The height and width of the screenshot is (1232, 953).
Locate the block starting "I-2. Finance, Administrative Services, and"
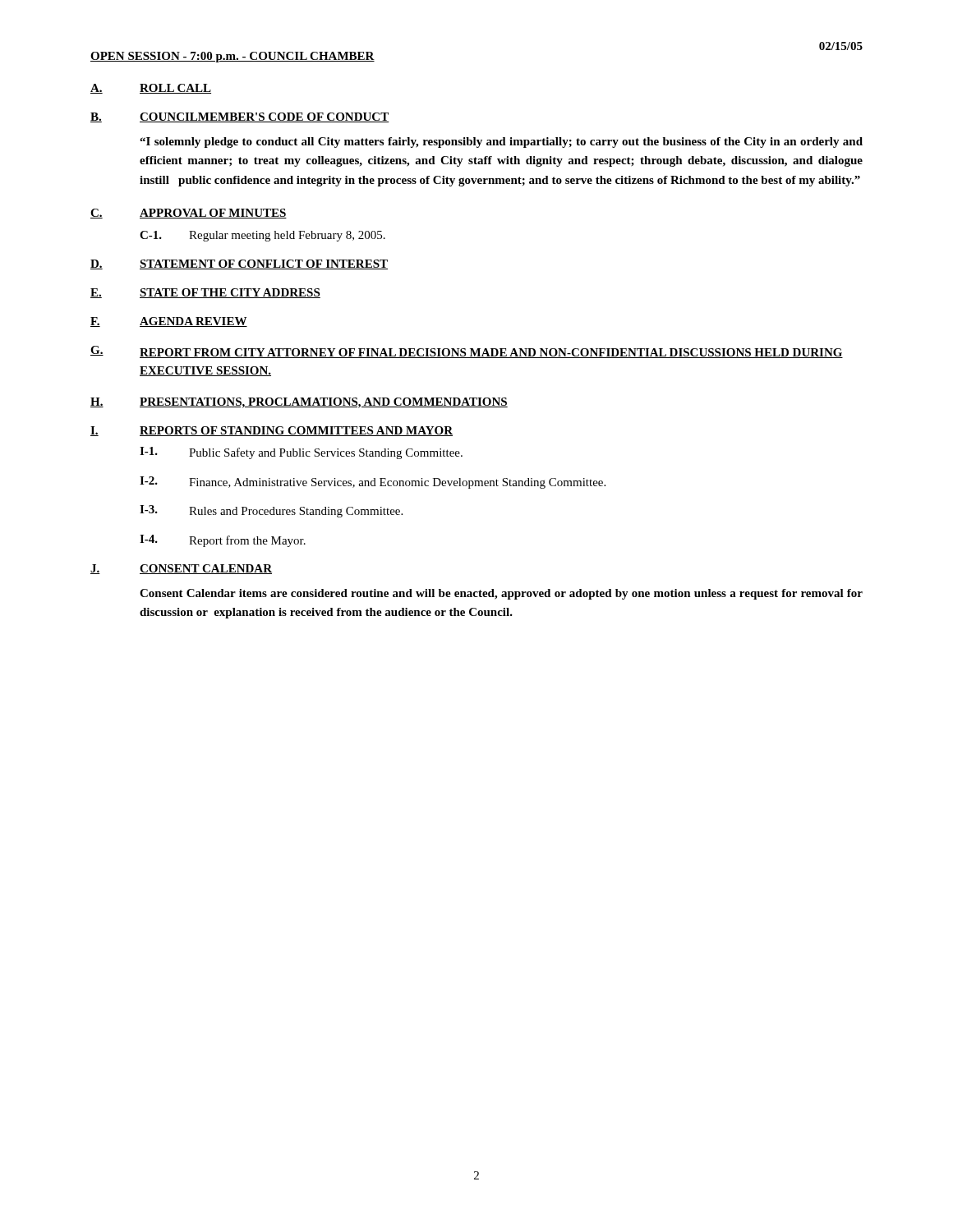point(501,482)
